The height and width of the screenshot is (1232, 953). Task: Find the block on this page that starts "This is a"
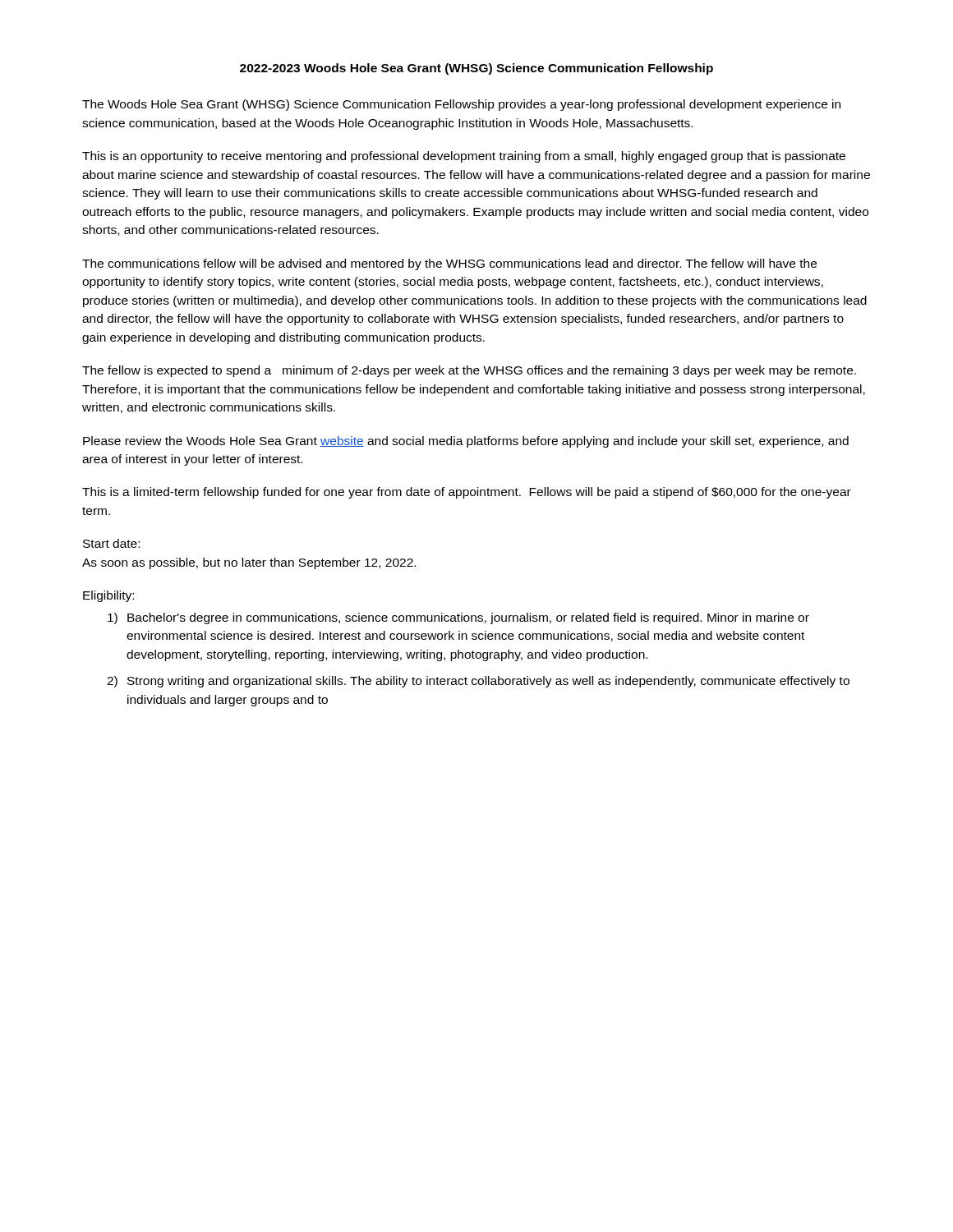[x=466, y=501]
